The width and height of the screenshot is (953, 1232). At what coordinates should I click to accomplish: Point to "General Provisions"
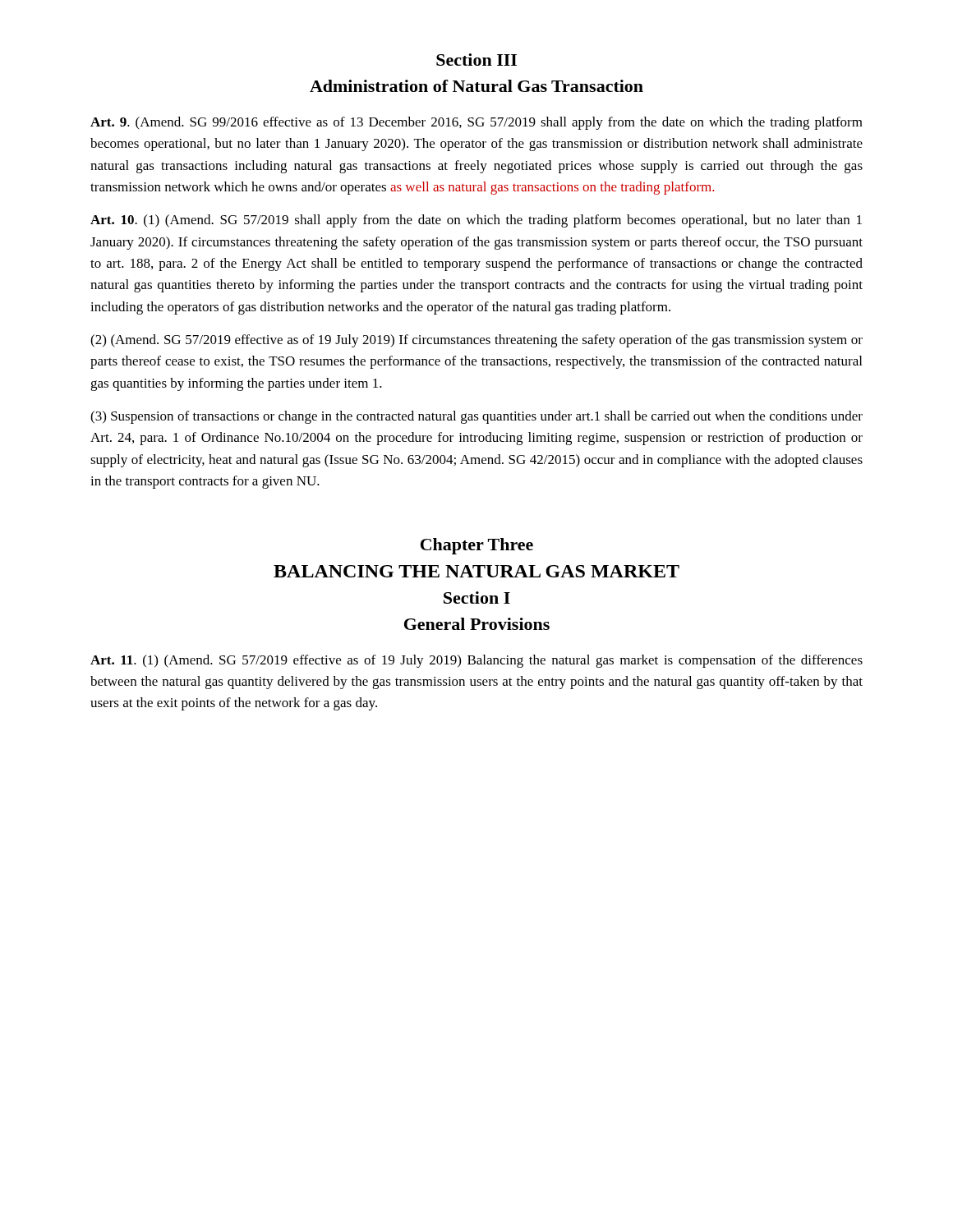[476, 623]
